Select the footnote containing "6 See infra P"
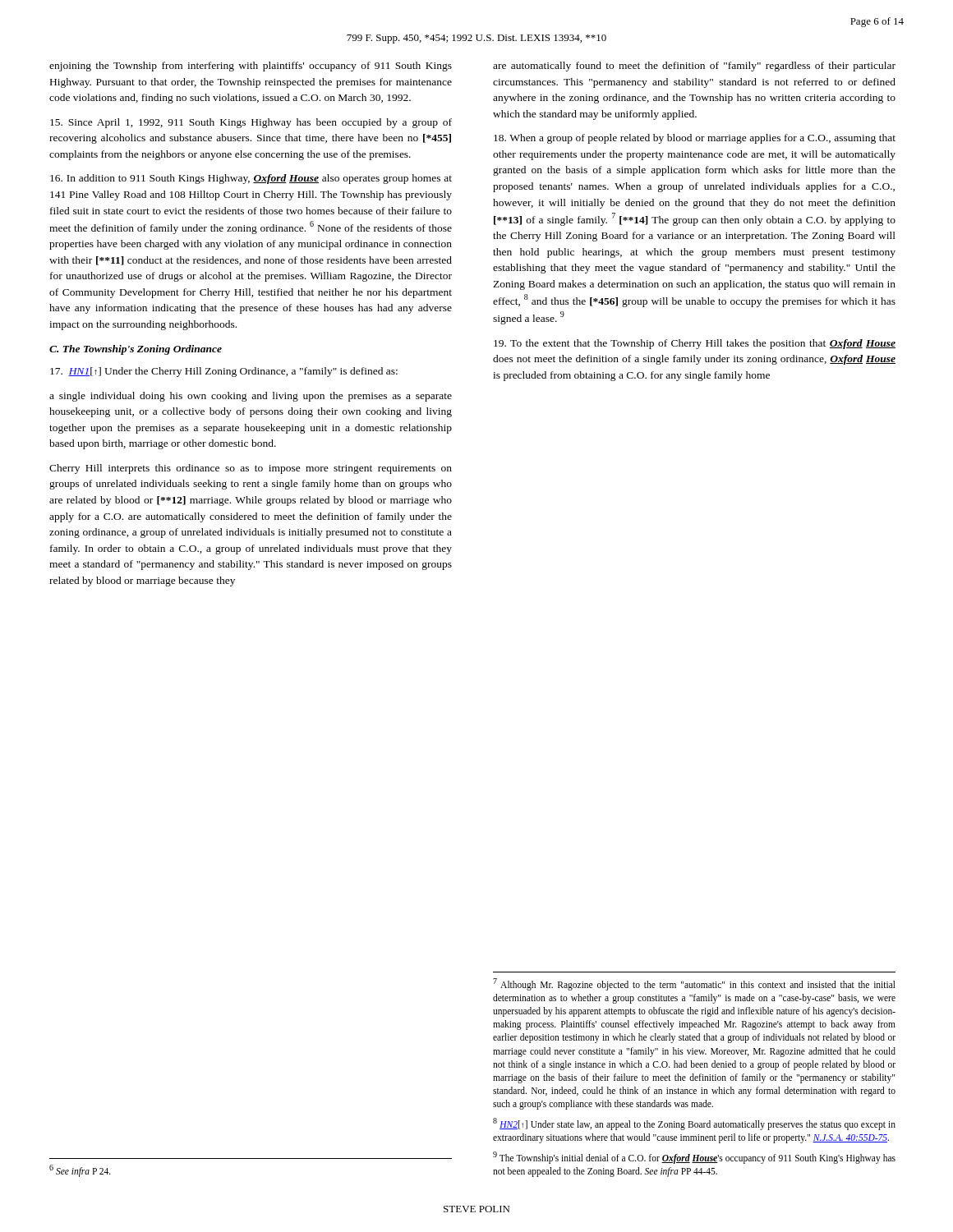Screen dimensions: 1232x953 251,1170
